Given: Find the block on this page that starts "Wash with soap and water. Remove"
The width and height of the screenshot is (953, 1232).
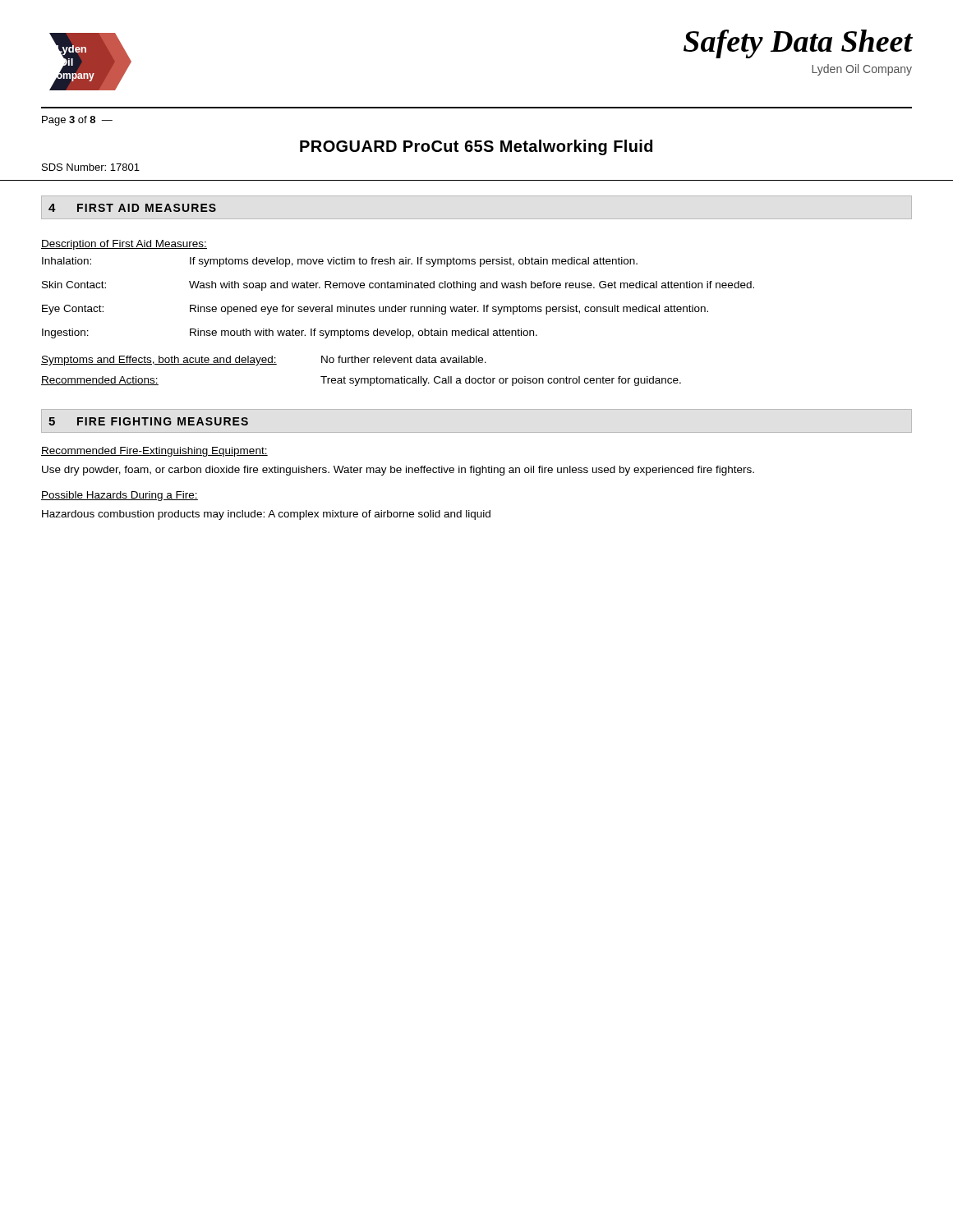Looking at the screenshot, I should coord(472,285).
